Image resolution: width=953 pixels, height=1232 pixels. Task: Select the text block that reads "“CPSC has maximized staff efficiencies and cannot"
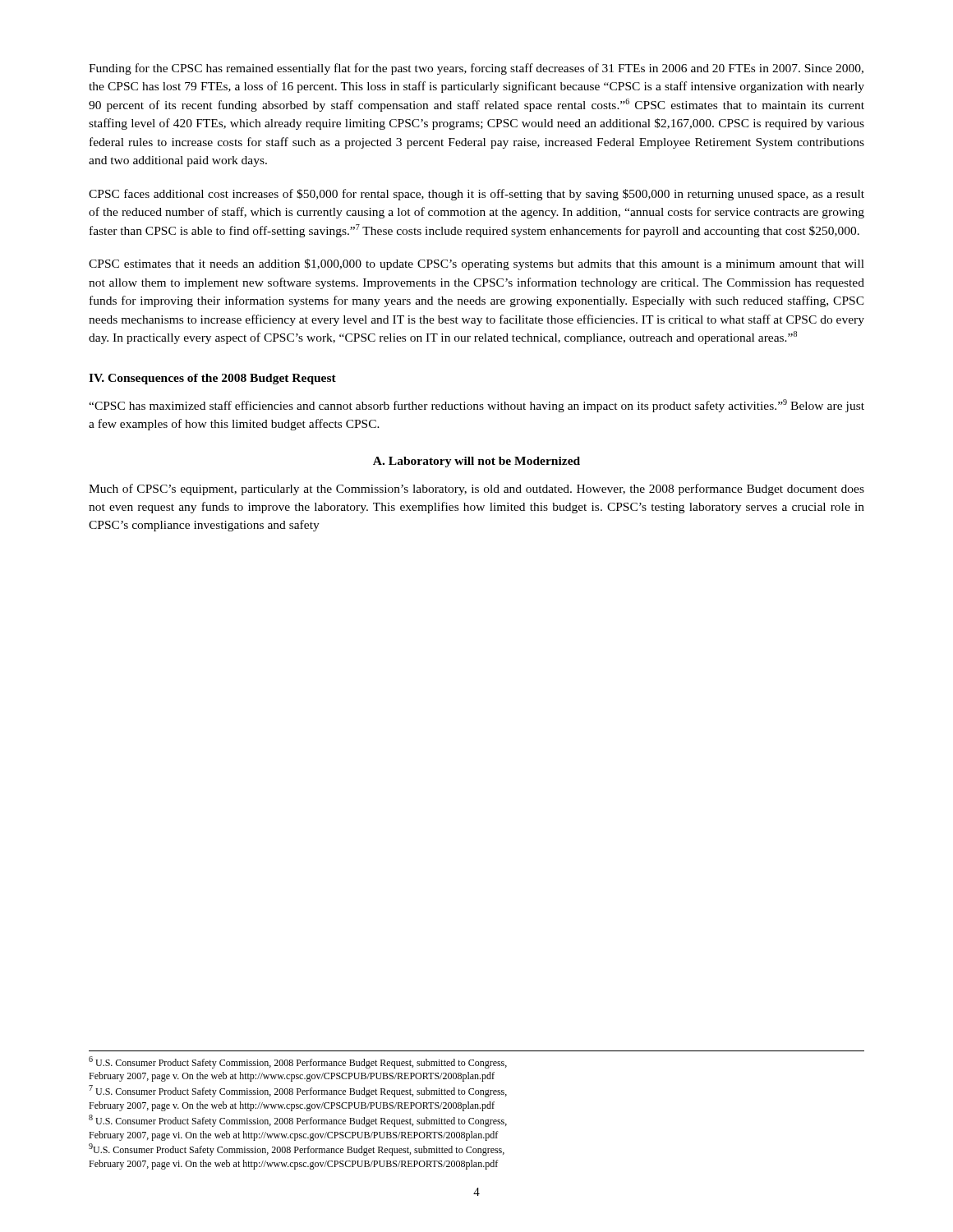pos(476,414)
